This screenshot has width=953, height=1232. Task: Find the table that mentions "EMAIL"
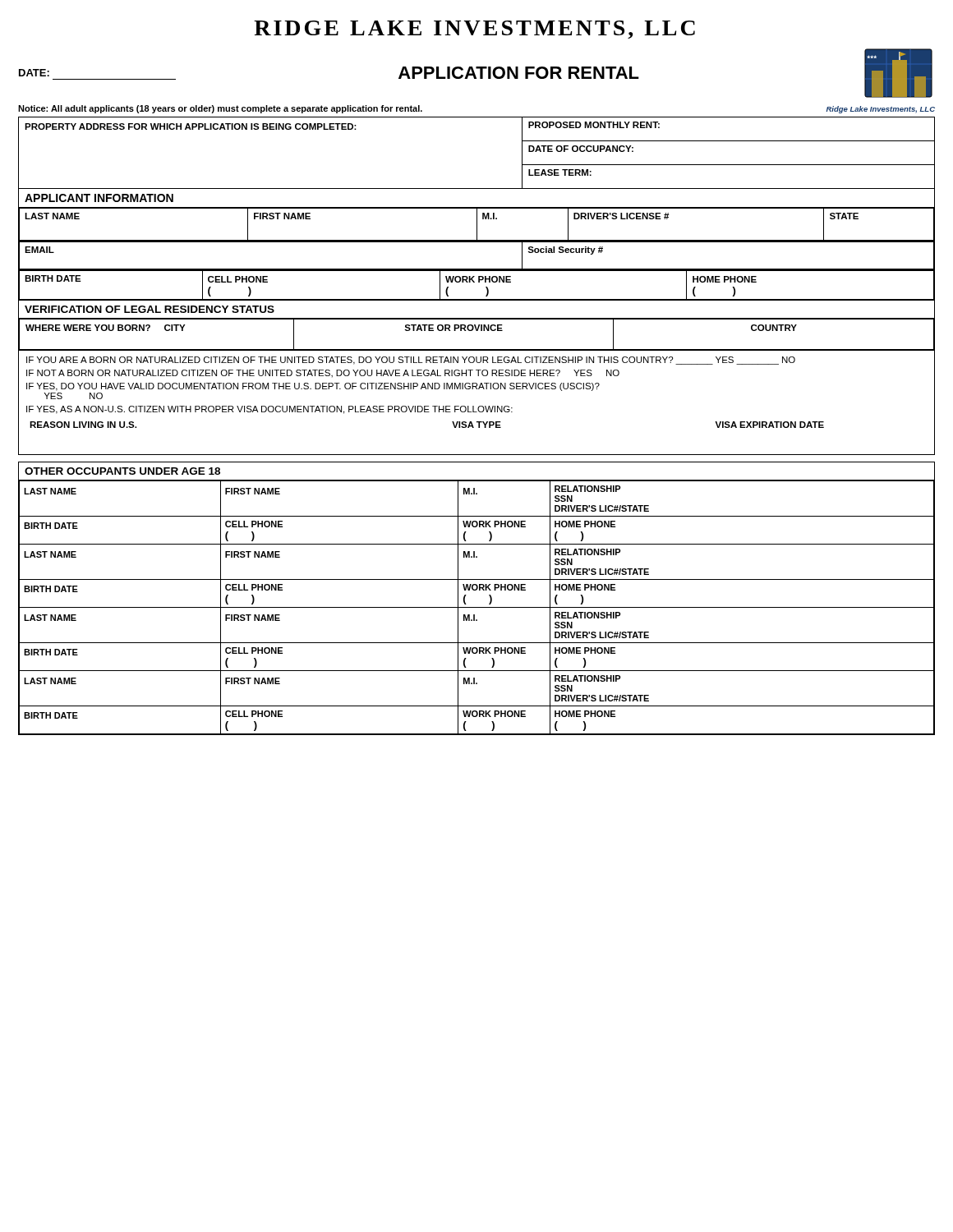[x=476, y=256]
